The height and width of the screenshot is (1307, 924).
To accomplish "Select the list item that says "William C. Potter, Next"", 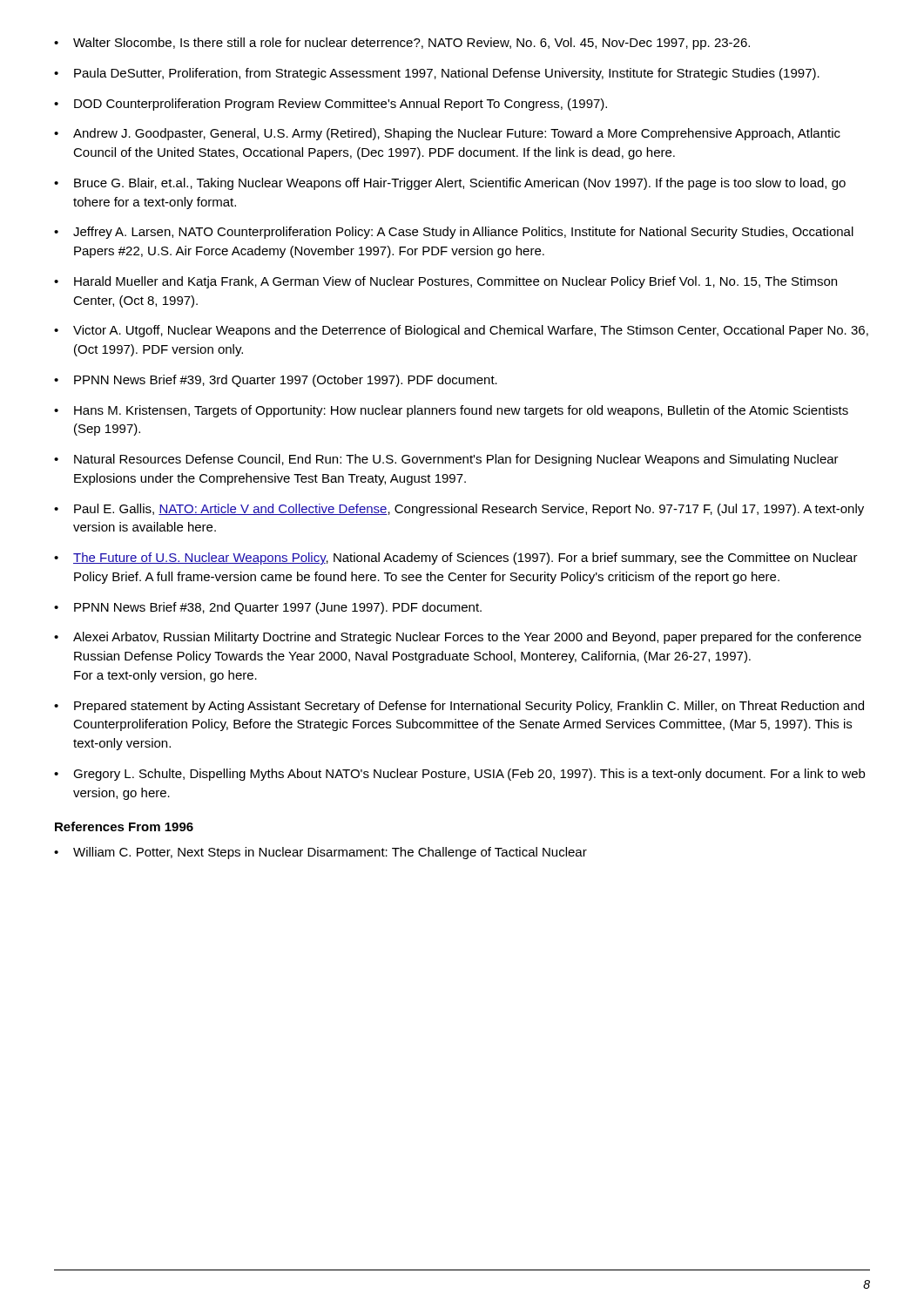I will [330, 852].
